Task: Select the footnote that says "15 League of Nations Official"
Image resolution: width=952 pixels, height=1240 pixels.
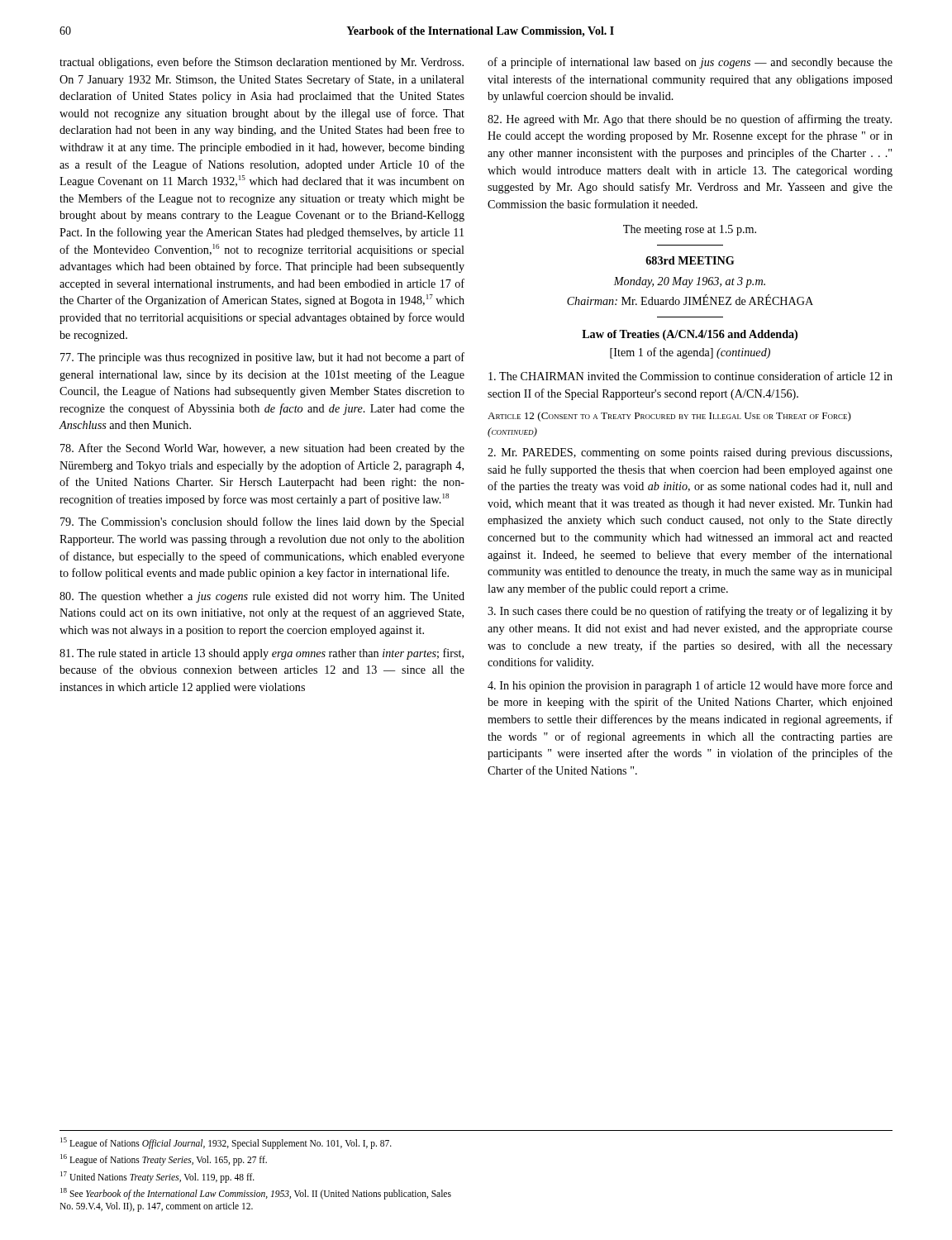Action: pos(262,1174)
